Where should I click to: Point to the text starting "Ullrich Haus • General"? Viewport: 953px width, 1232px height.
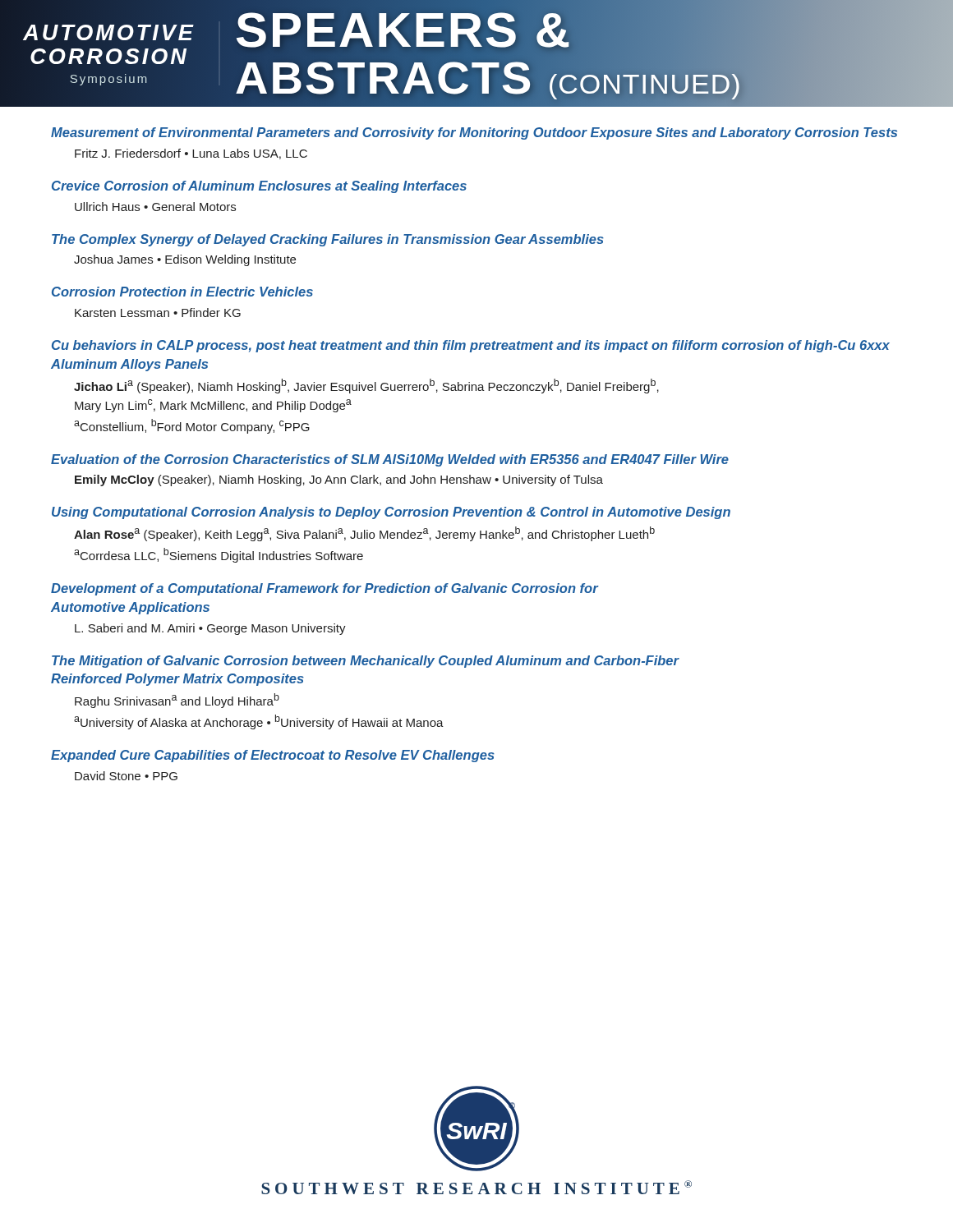point(155,206)
